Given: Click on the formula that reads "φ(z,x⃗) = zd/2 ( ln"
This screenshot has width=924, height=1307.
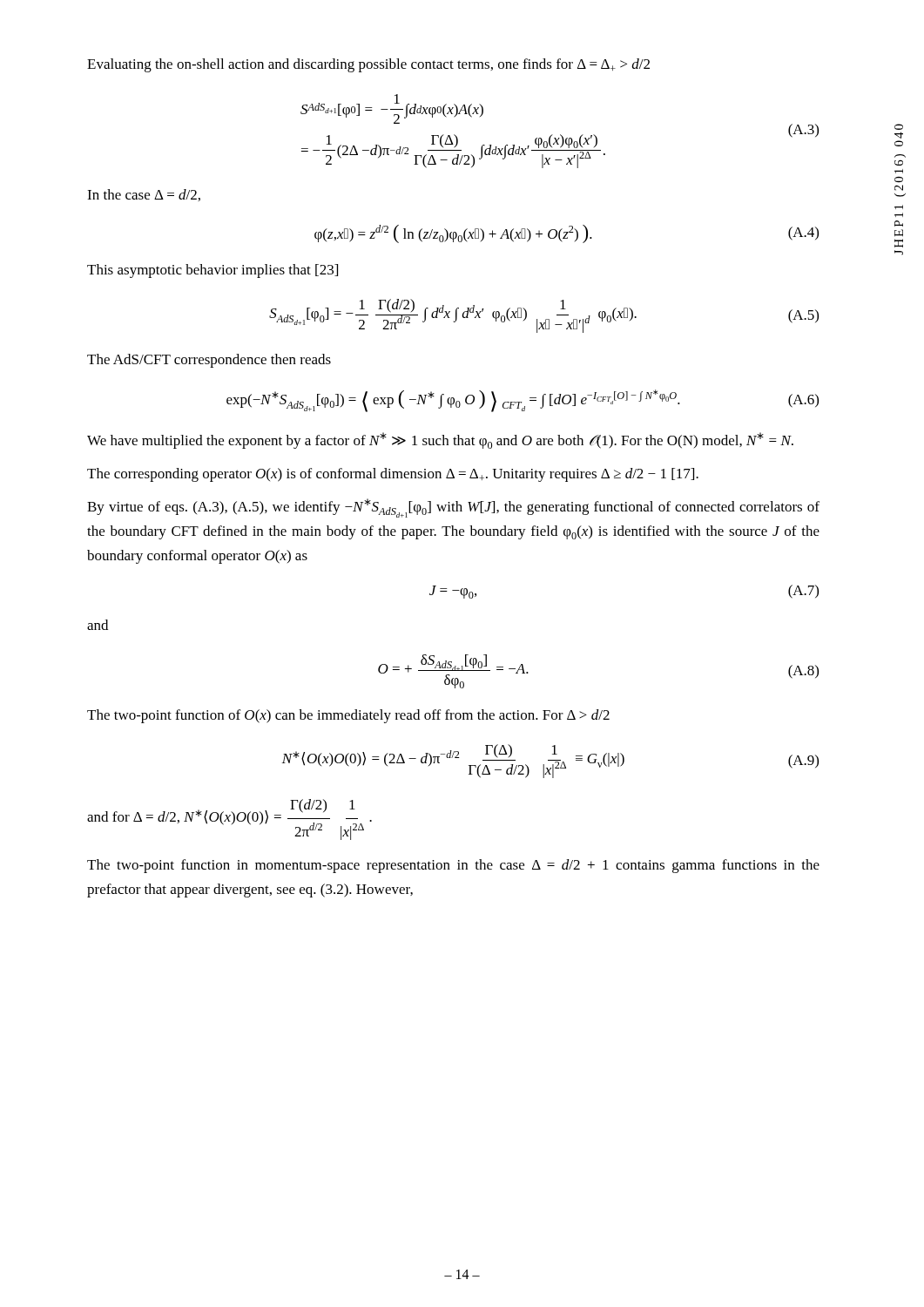Looking at the screenshot, I should 567,233.
